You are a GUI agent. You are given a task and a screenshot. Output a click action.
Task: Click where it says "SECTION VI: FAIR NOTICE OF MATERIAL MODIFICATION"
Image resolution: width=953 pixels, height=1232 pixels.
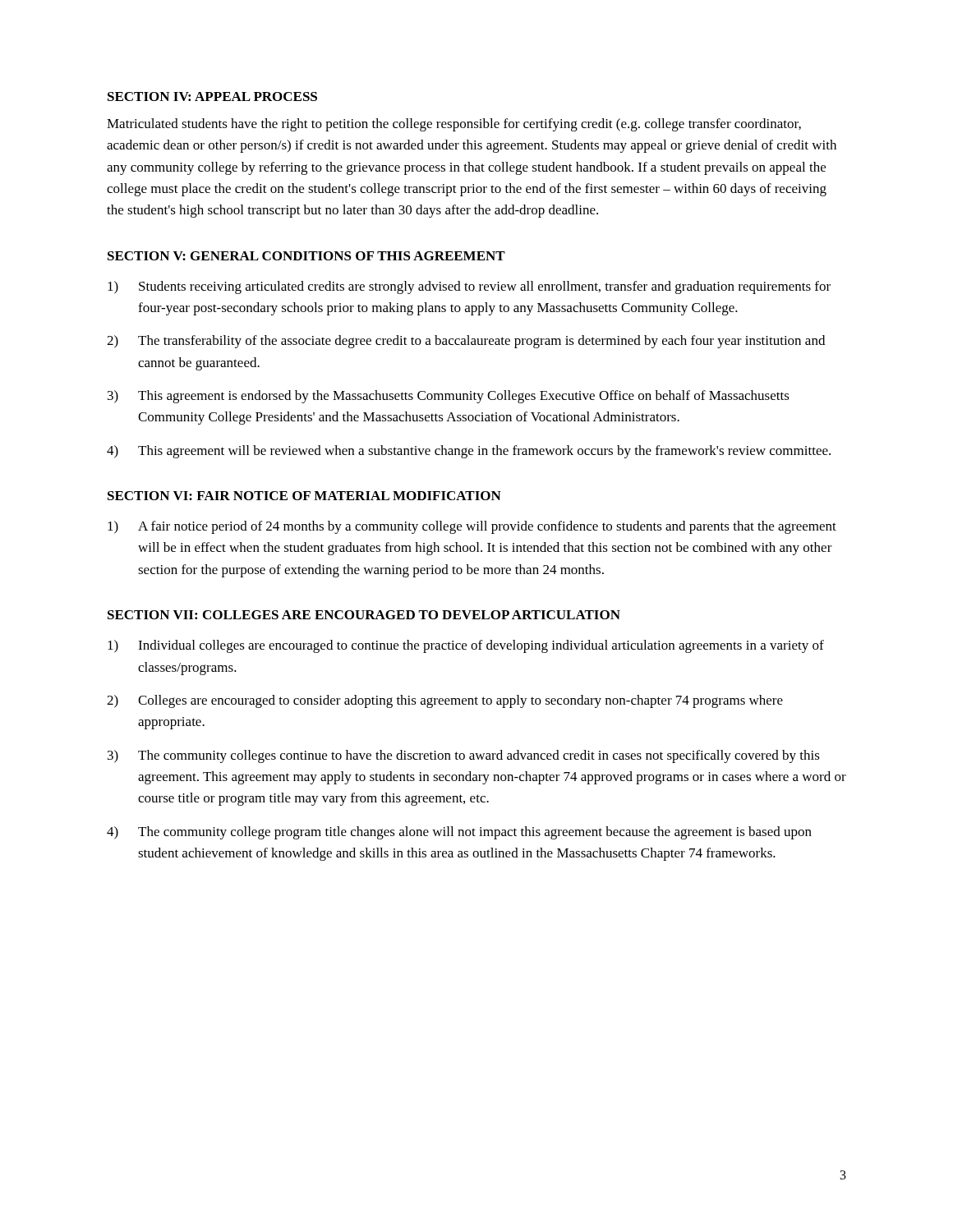tap(304, 496)
